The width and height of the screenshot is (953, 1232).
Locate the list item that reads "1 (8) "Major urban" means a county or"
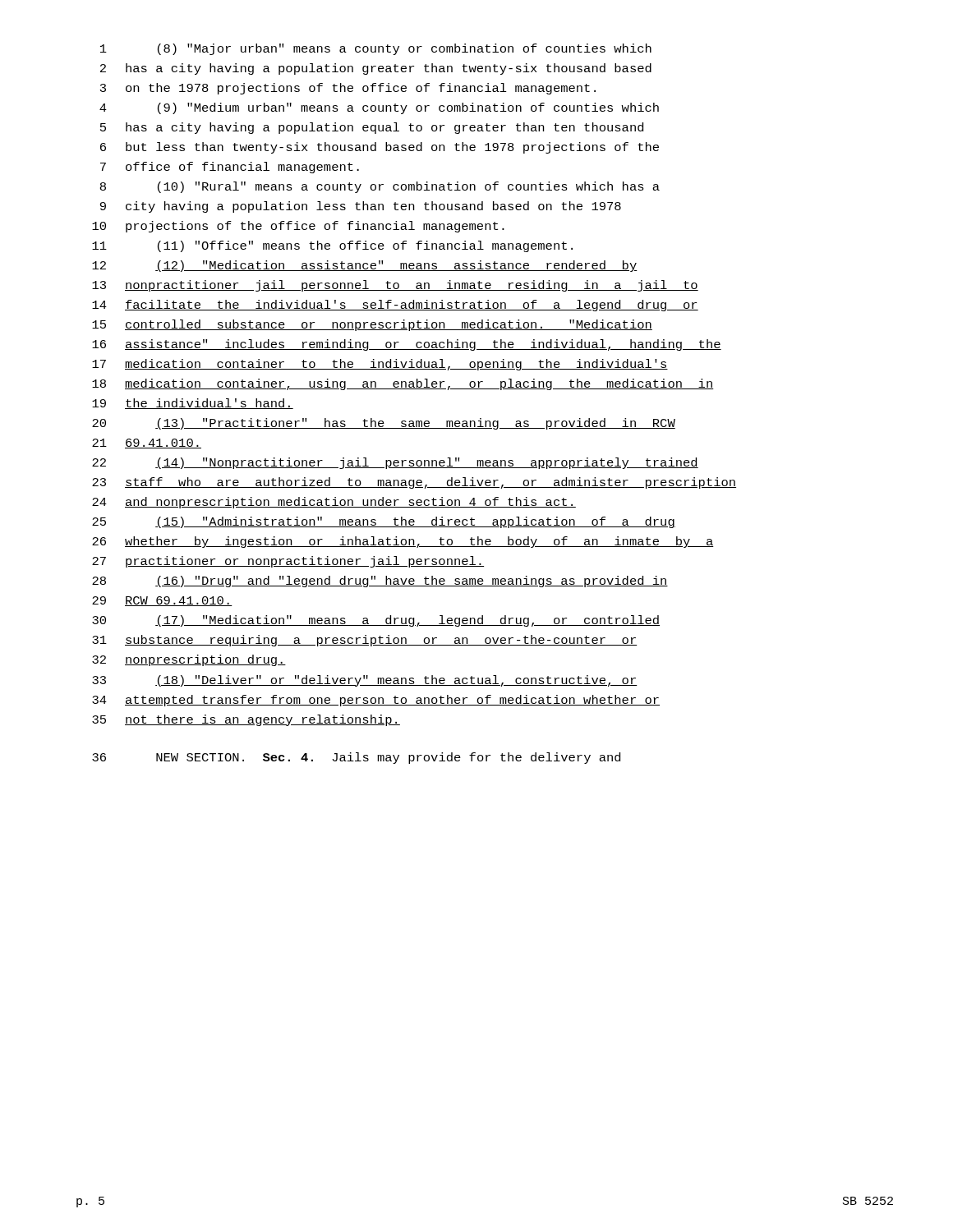coord(485,69)
